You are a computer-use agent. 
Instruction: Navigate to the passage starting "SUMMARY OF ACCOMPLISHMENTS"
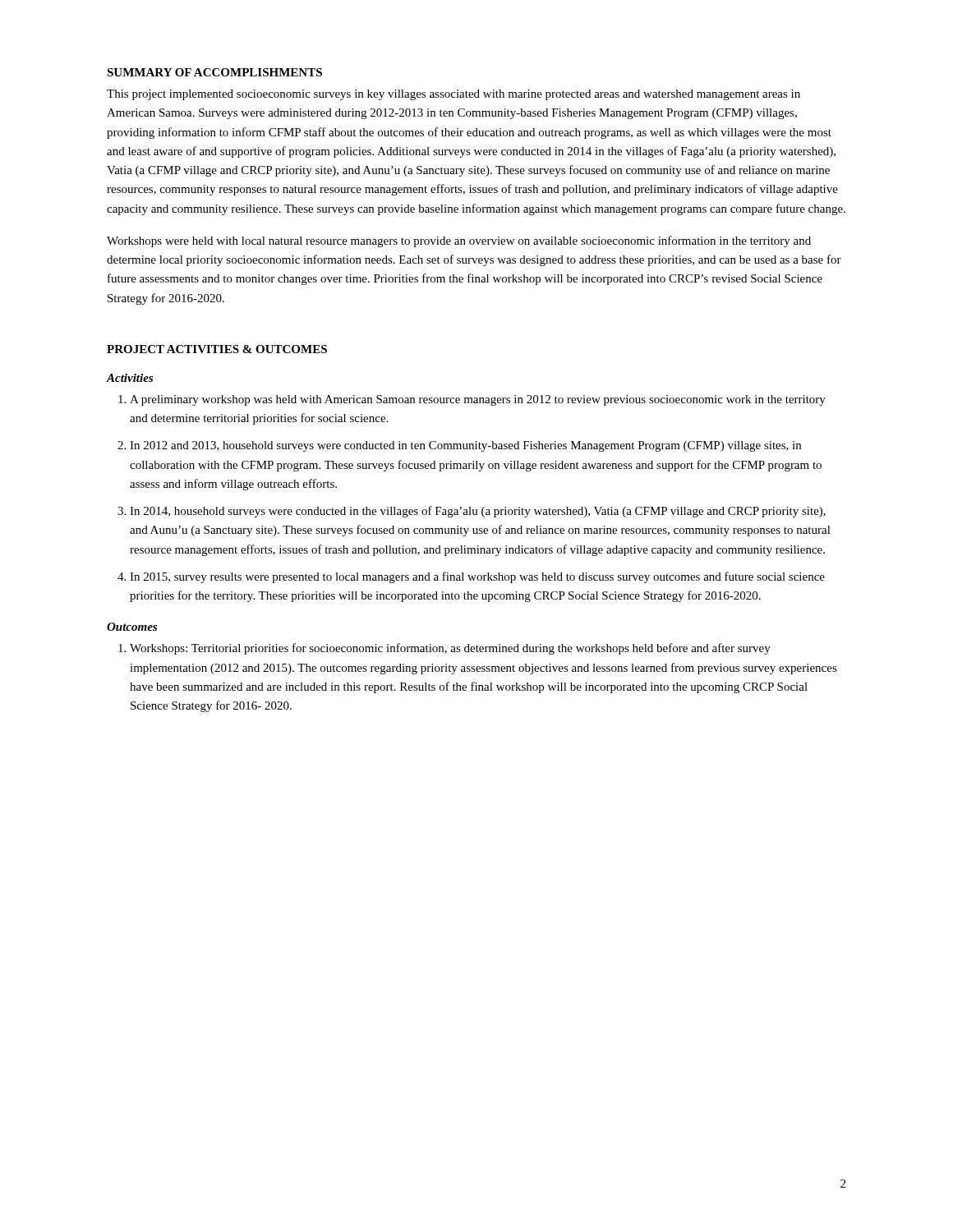(215, 72)
